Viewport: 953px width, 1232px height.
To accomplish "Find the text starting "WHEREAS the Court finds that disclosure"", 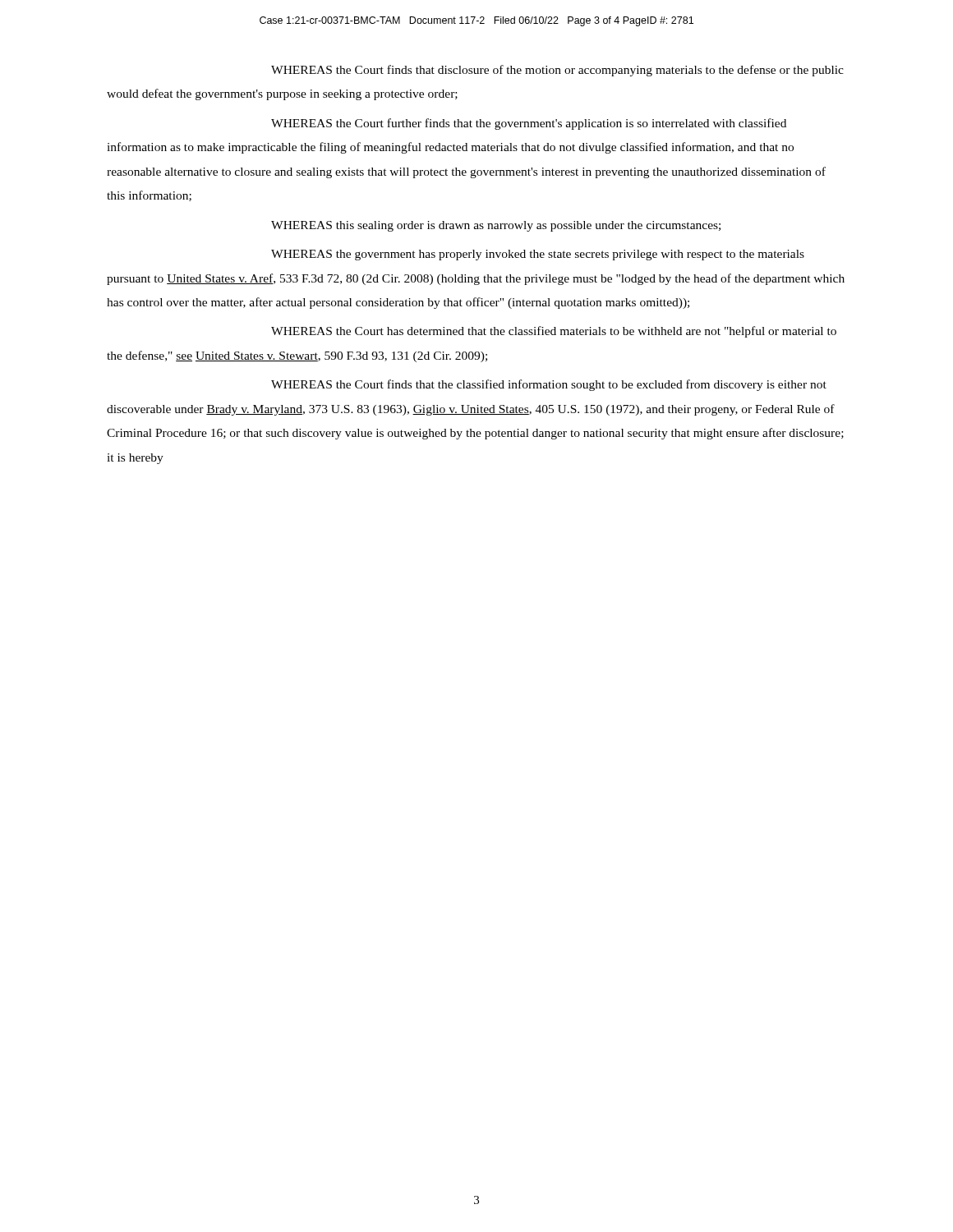I will coord(475,81).
